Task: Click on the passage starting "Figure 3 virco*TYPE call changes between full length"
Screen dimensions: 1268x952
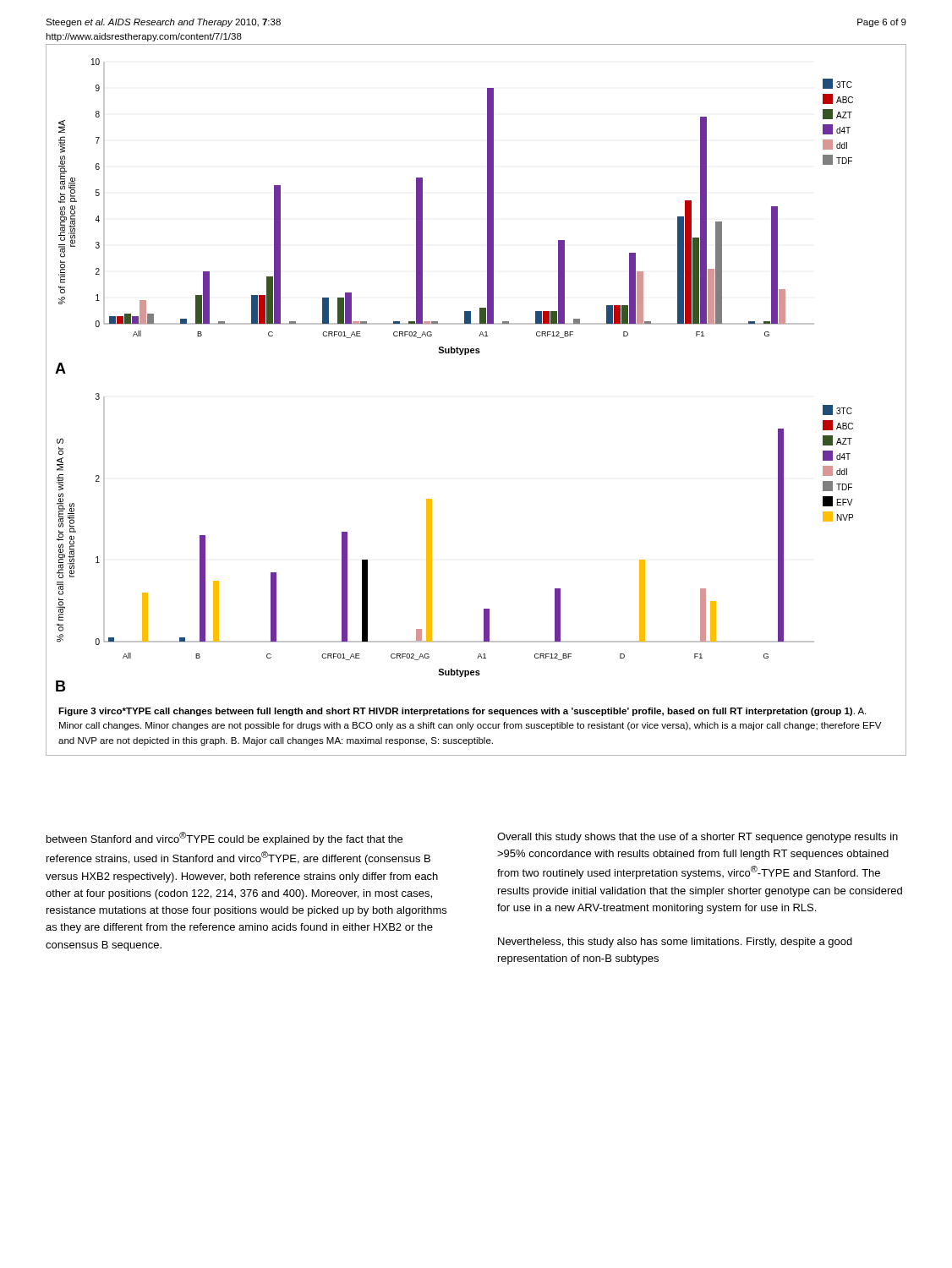Action: (470, 726)
